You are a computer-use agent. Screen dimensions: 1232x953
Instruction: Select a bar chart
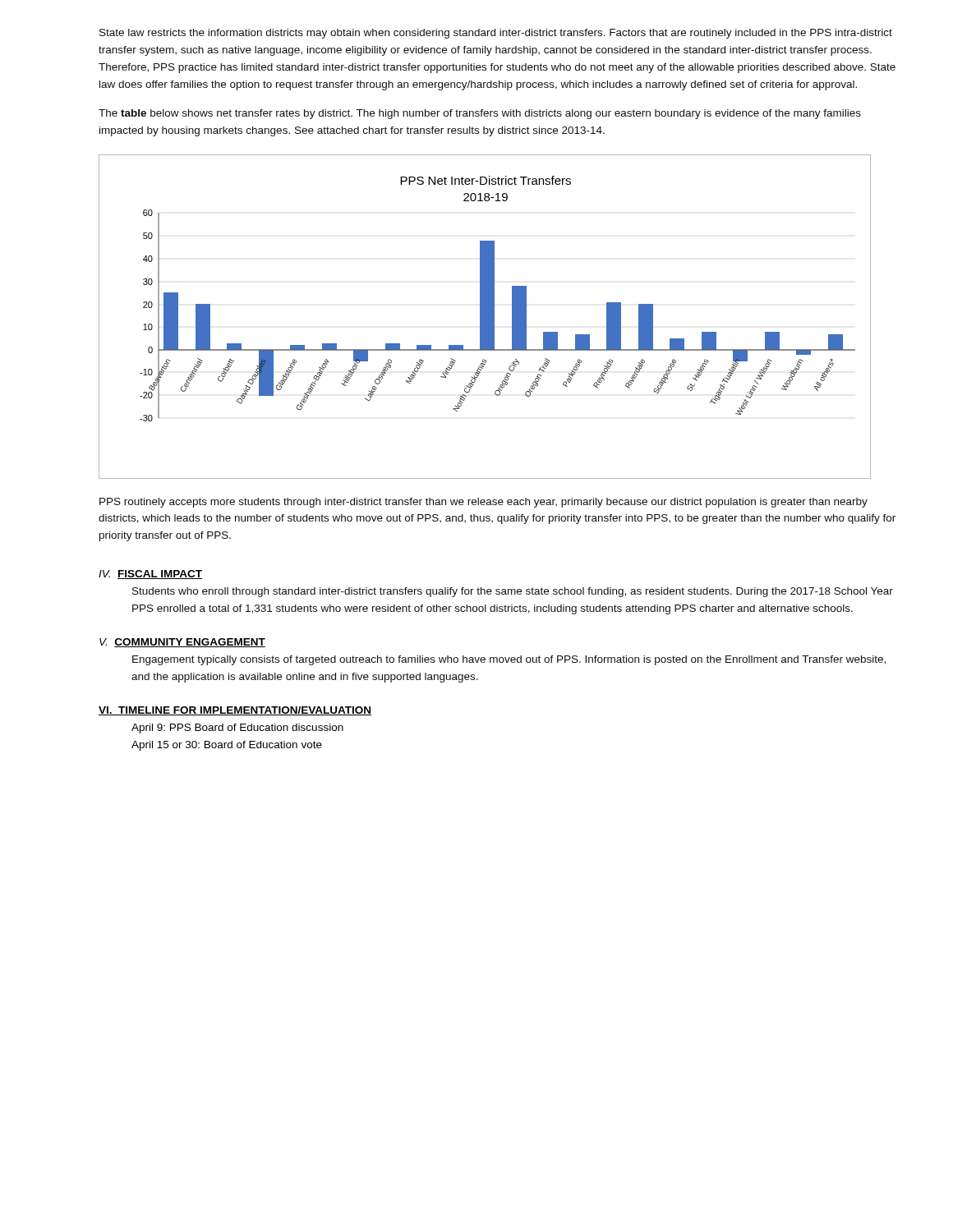click(x=485, y=316)
